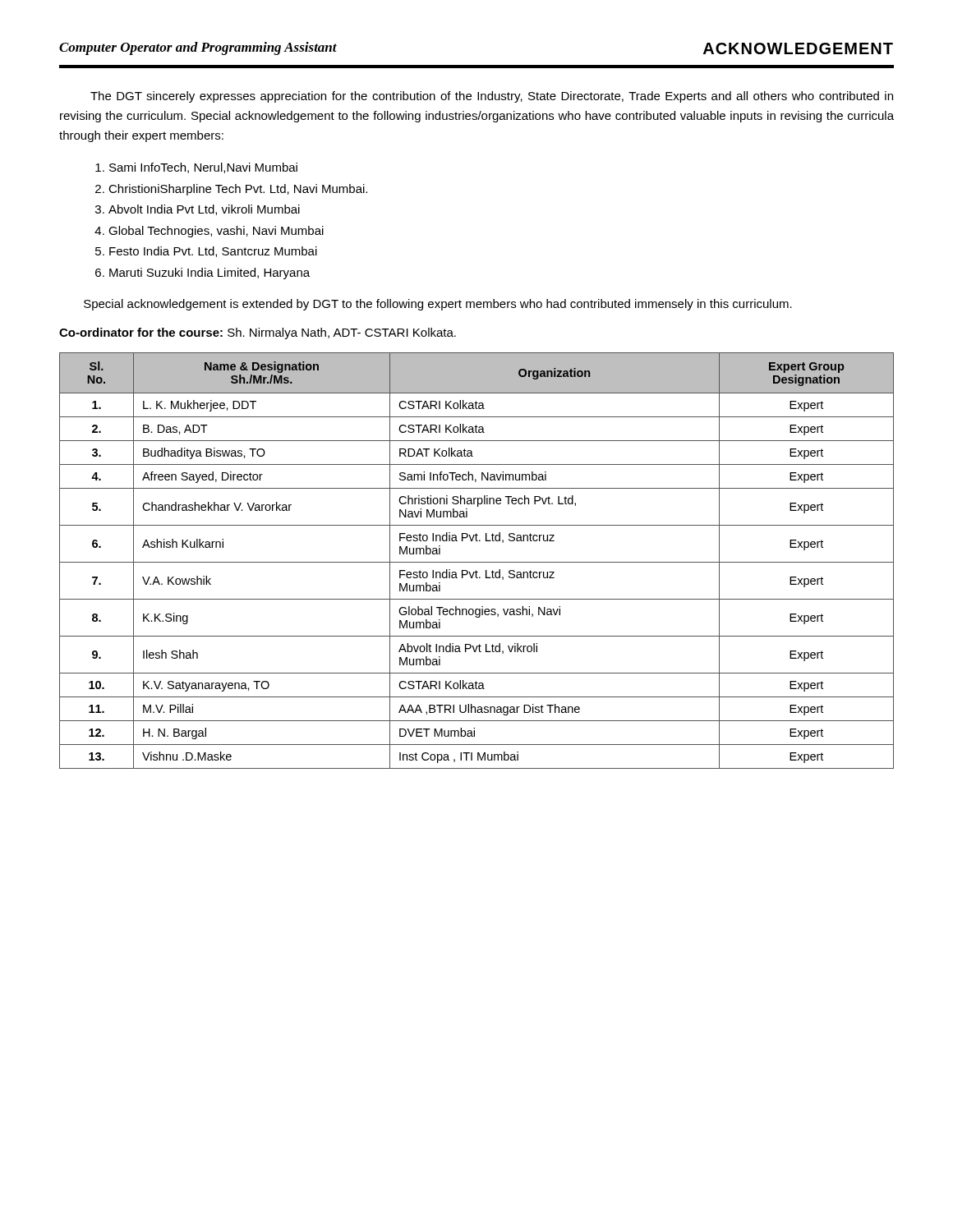This screenshot has height=1232, width=953.
Task: Select the passage starting "Sami InfoTech, Nerul,Navi Mumbai"
Action: 203,167
